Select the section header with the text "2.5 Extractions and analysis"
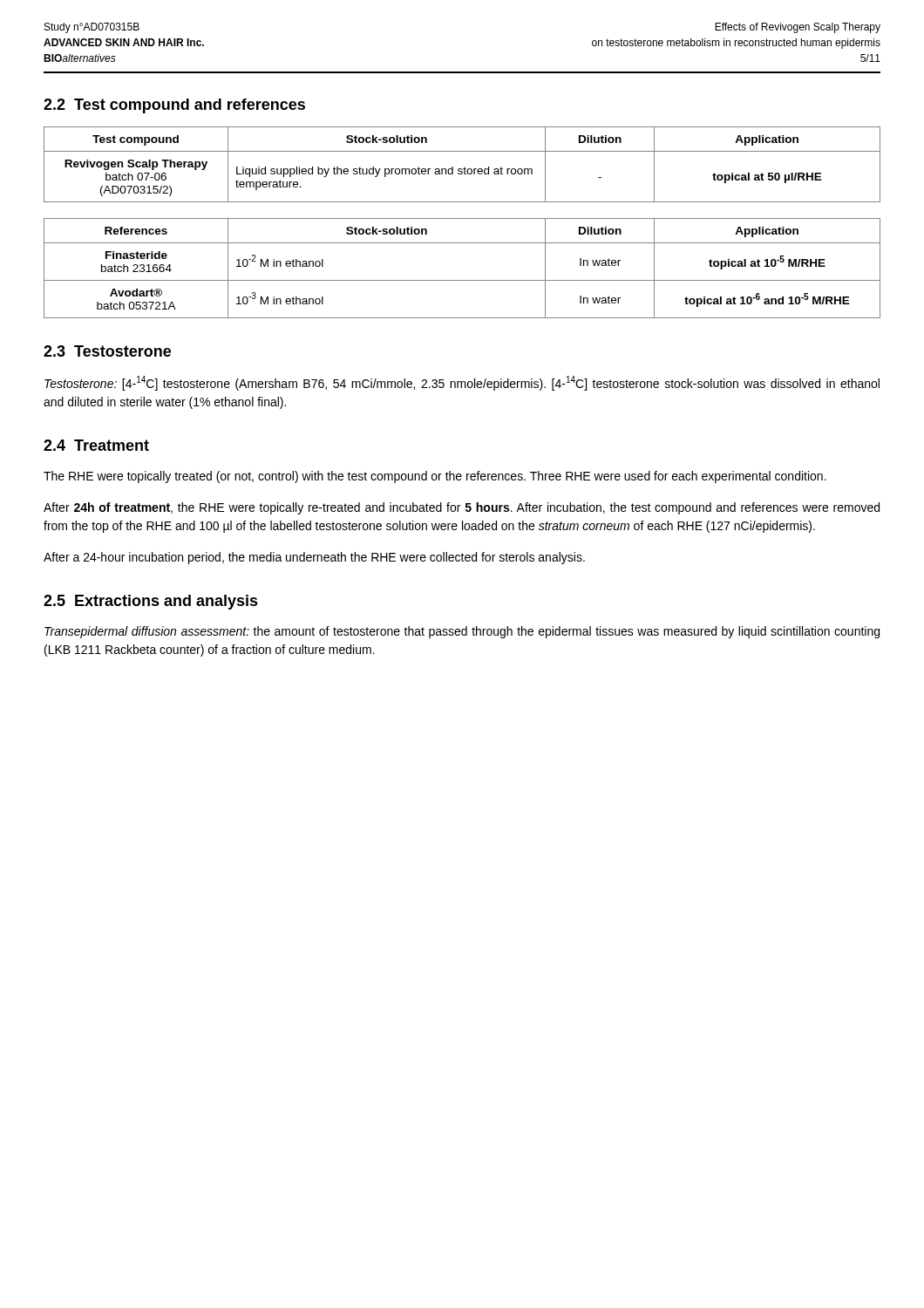This screenshot has width=924, height=1308. pos(151,601)
